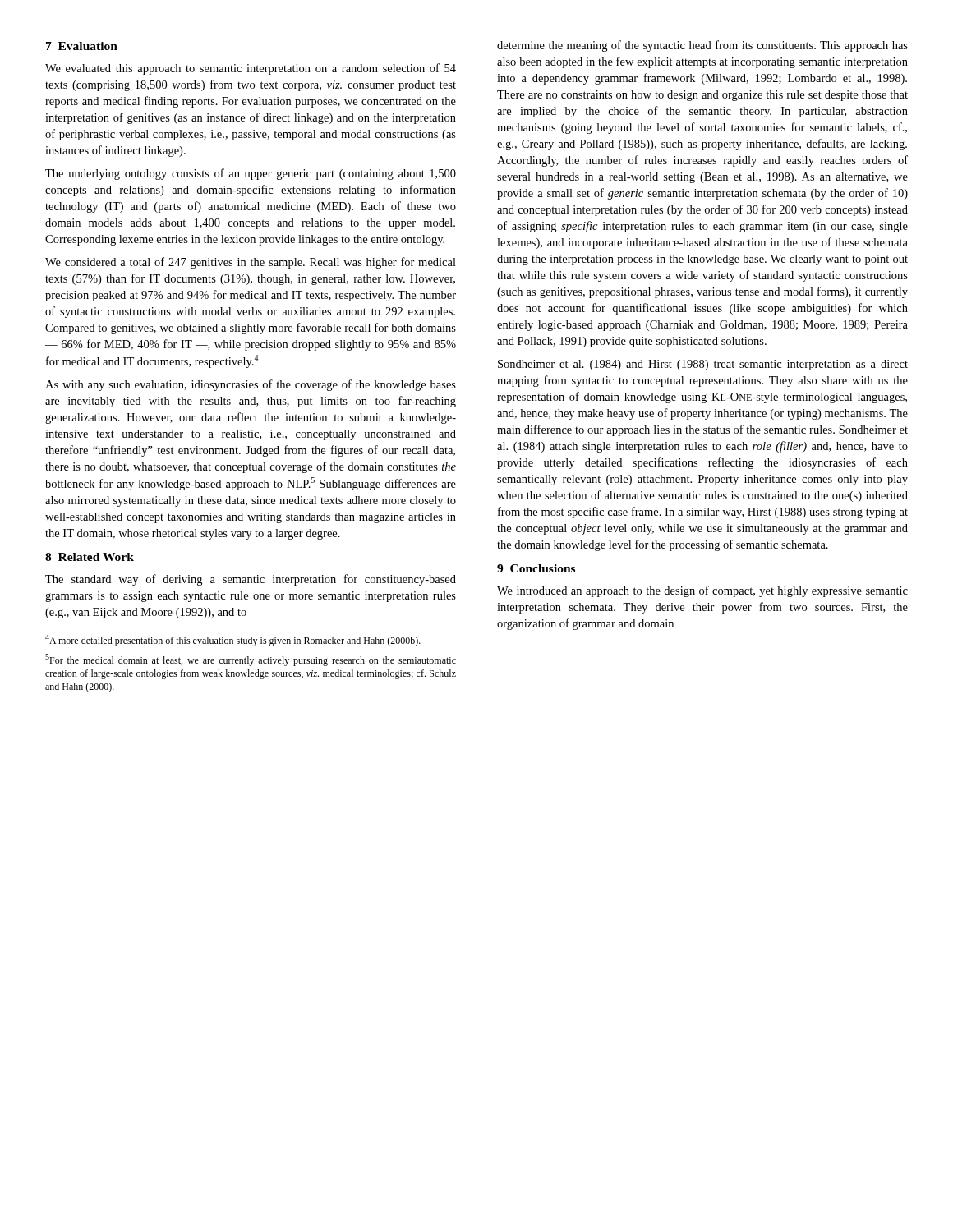The height and width of the screenshot is (1232, 953).
Task: Click on the text block that says "We considered a"
Action: (x=251, y=312)
